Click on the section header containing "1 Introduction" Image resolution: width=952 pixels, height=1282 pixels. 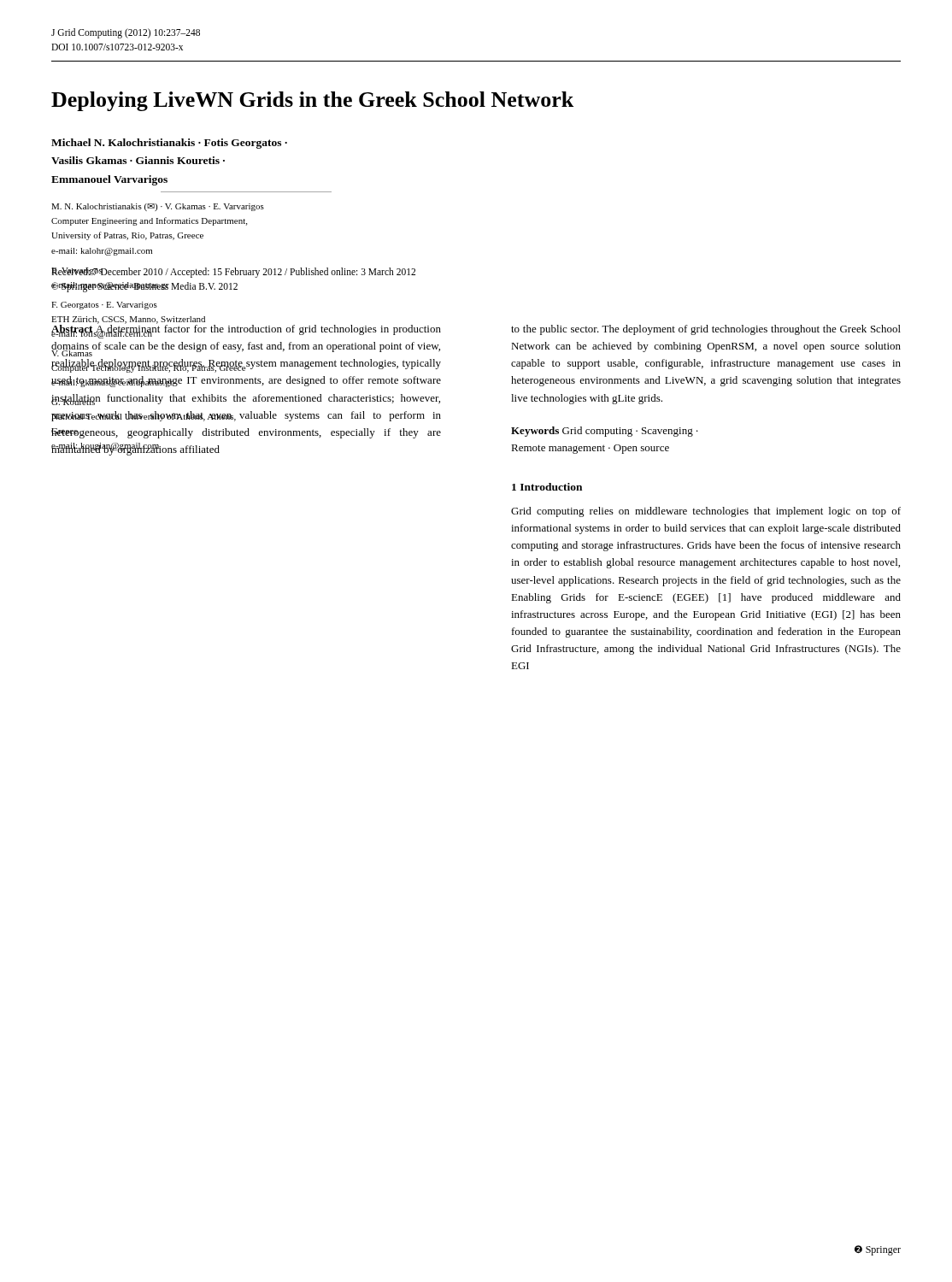pos(547,487)
